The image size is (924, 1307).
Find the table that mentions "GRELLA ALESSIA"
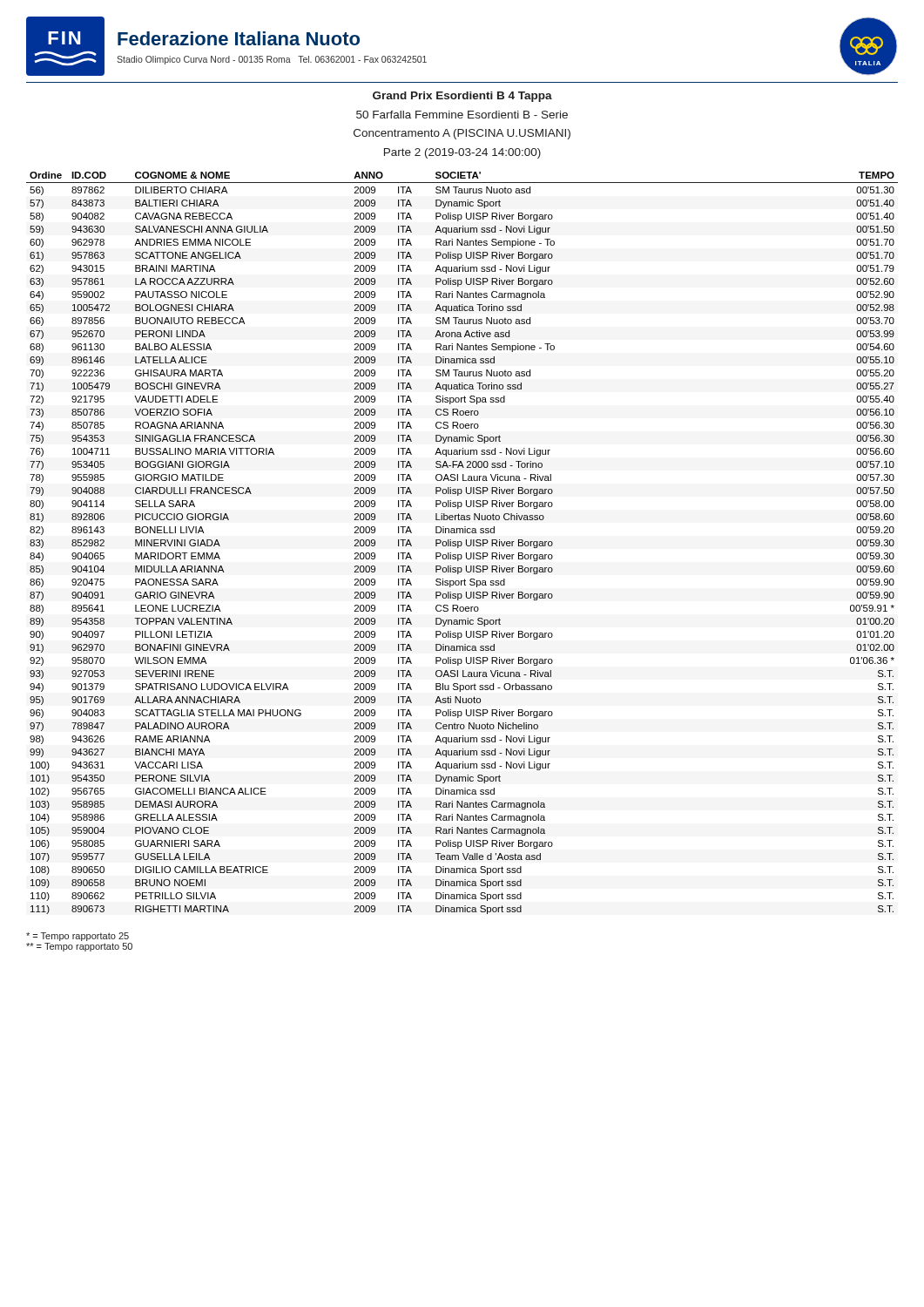(x=462, y=542)
